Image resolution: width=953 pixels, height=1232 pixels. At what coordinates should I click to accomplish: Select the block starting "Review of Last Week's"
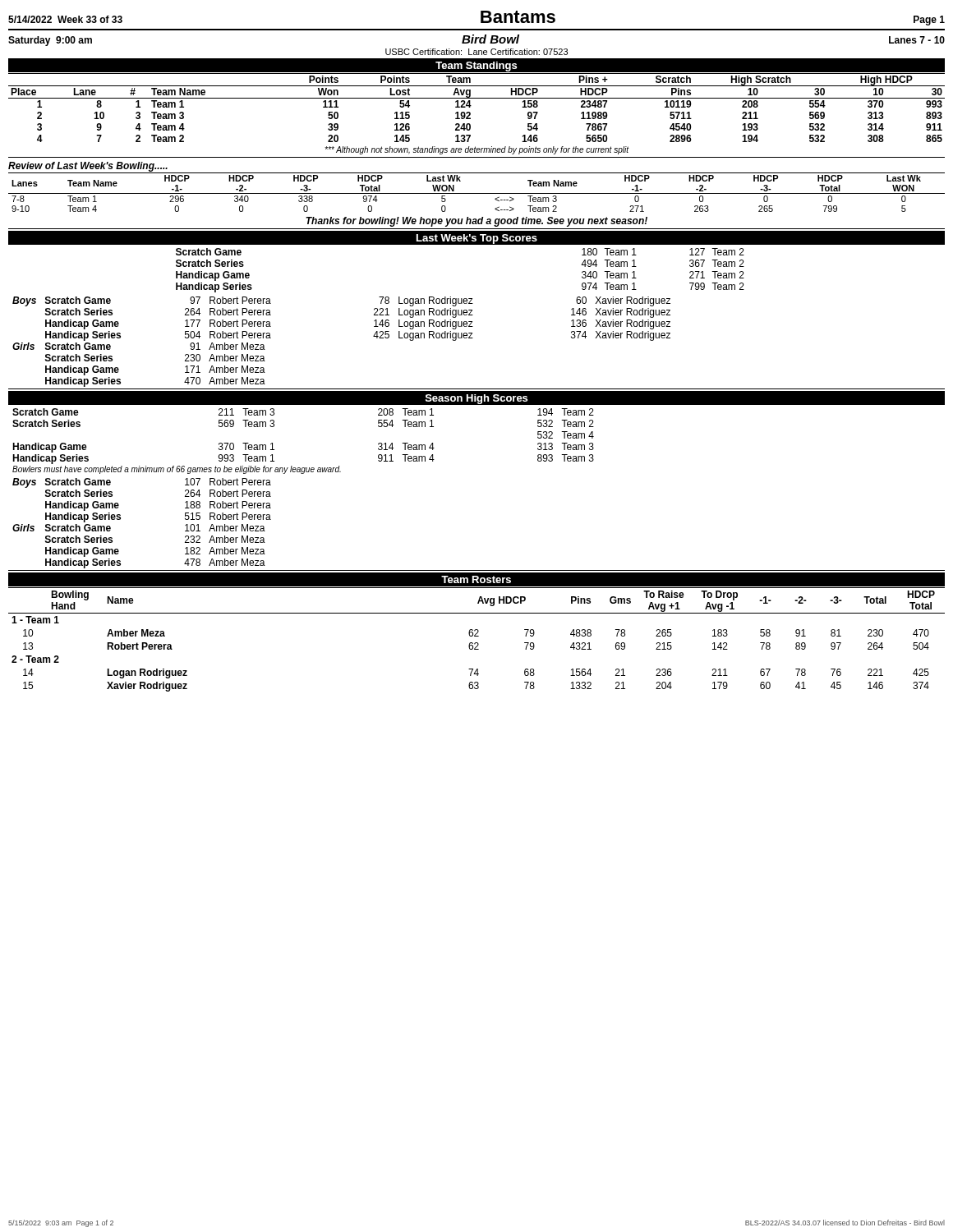pyautogui.click(x=88, y=166)
